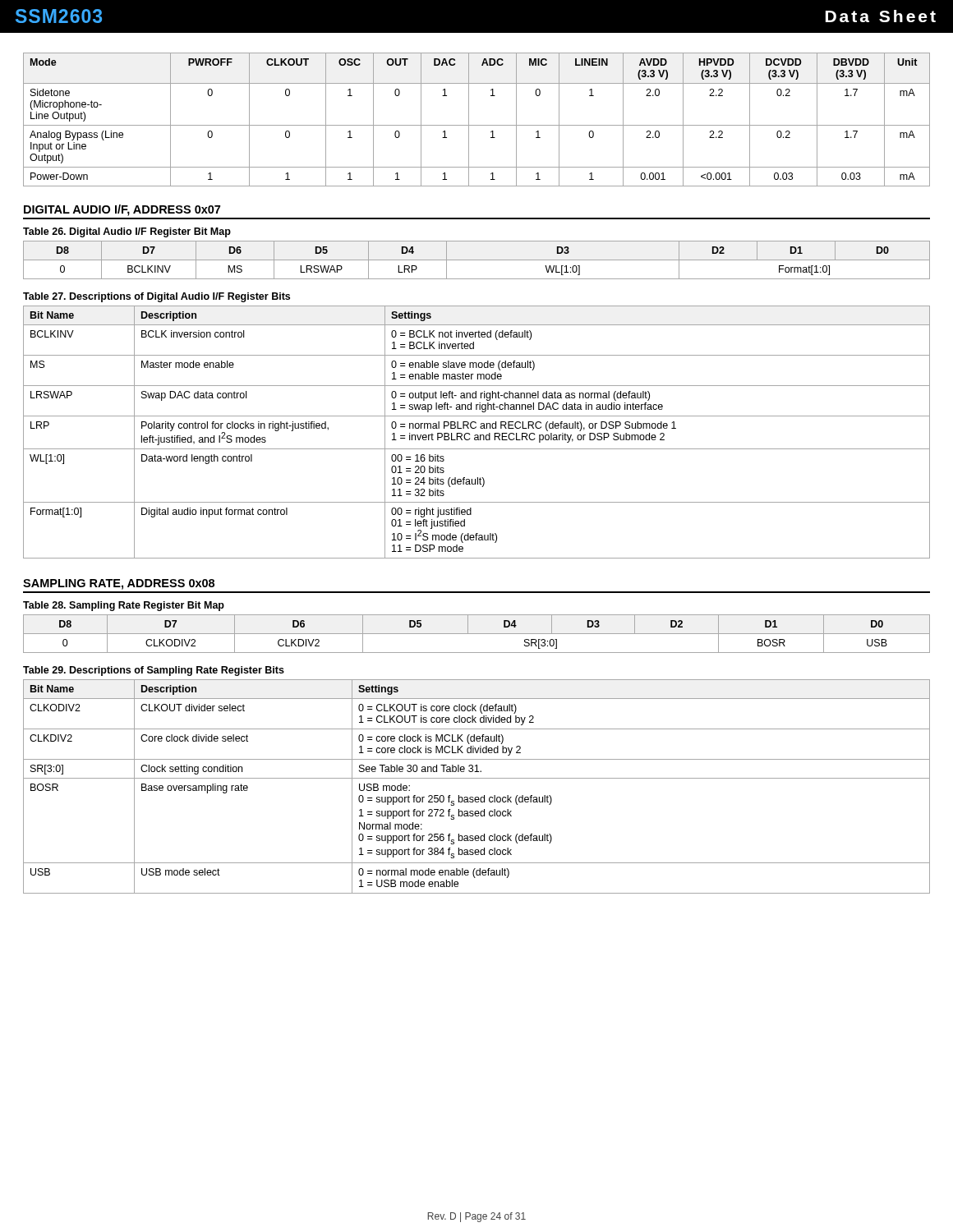The width and height of the screenshot is (953, 1232).
Task: Click on the caption with the text "Table 26. Digital"
Action: (x=127, y=232)
